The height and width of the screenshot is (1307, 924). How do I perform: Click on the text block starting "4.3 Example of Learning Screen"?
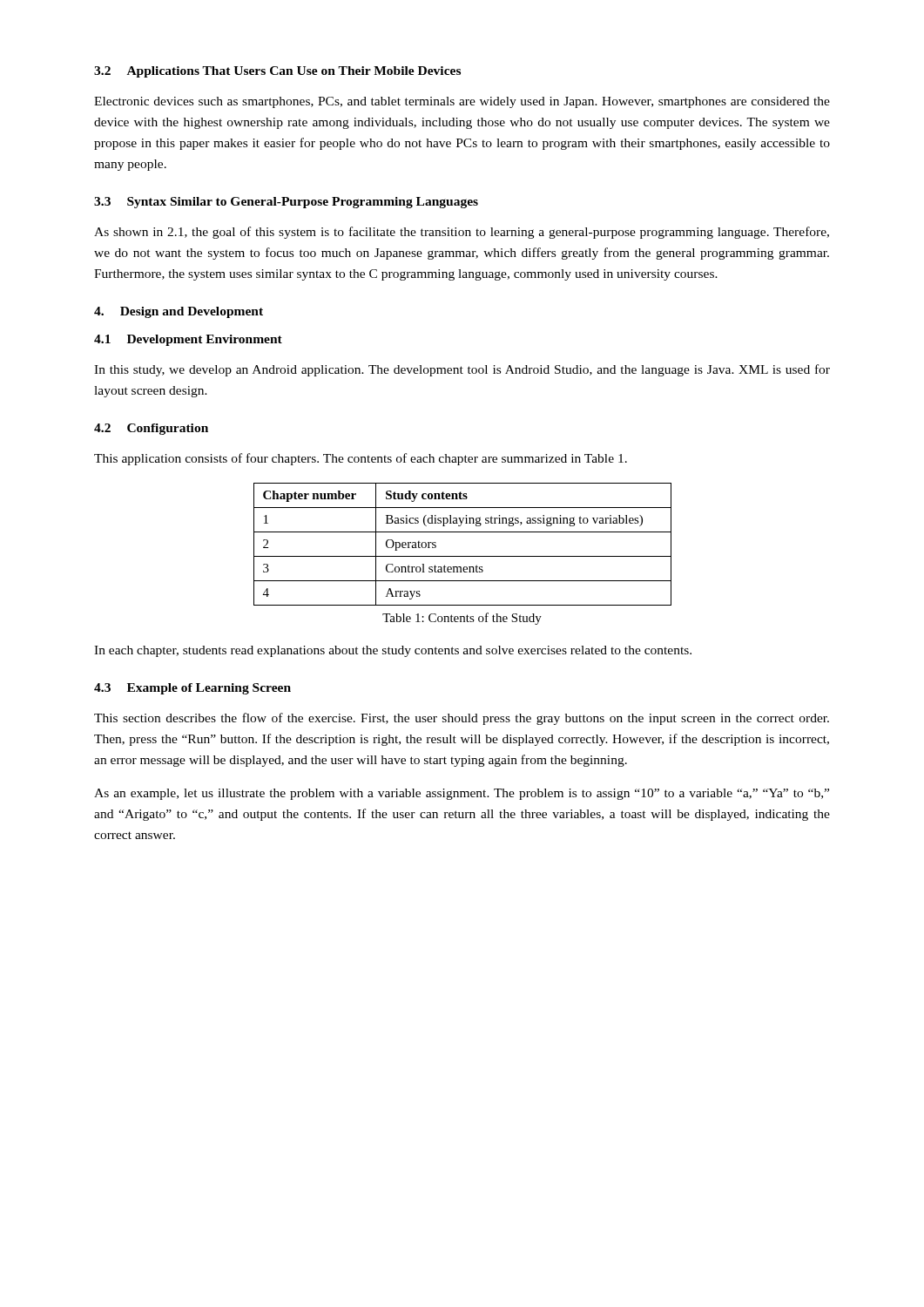[193, 688]
